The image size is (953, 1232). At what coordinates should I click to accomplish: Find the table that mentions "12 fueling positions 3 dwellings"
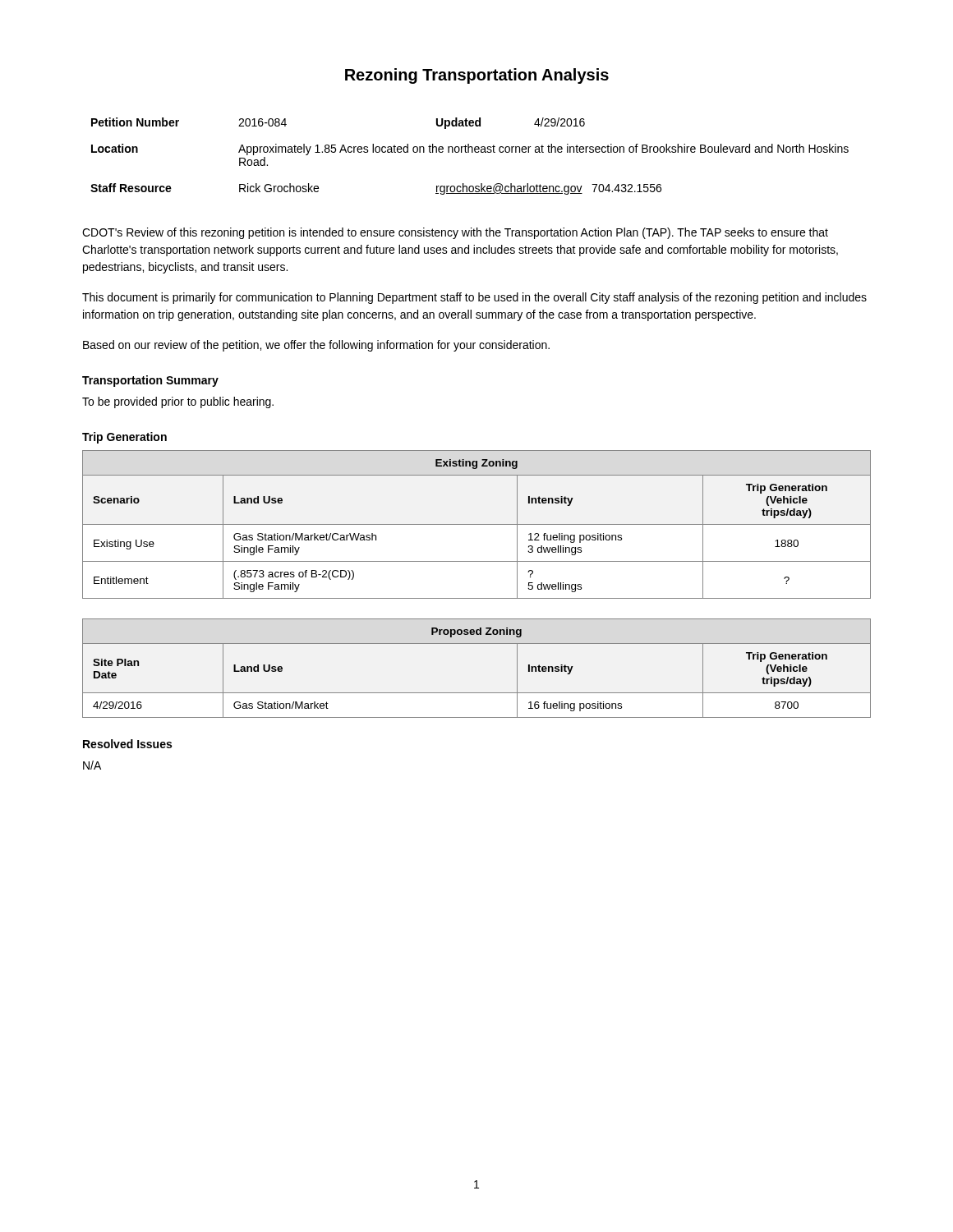(476, 524)
